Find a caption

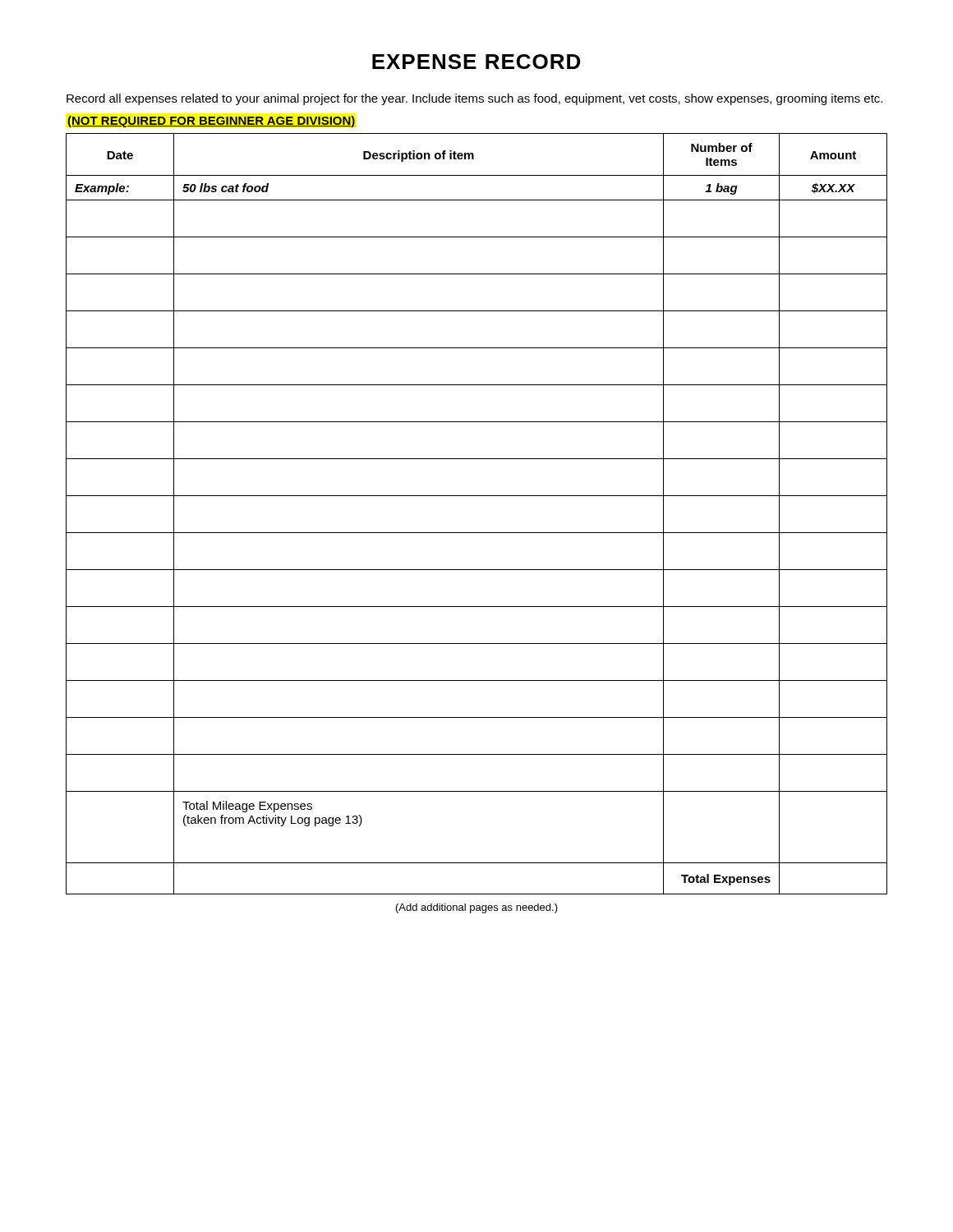476,907
